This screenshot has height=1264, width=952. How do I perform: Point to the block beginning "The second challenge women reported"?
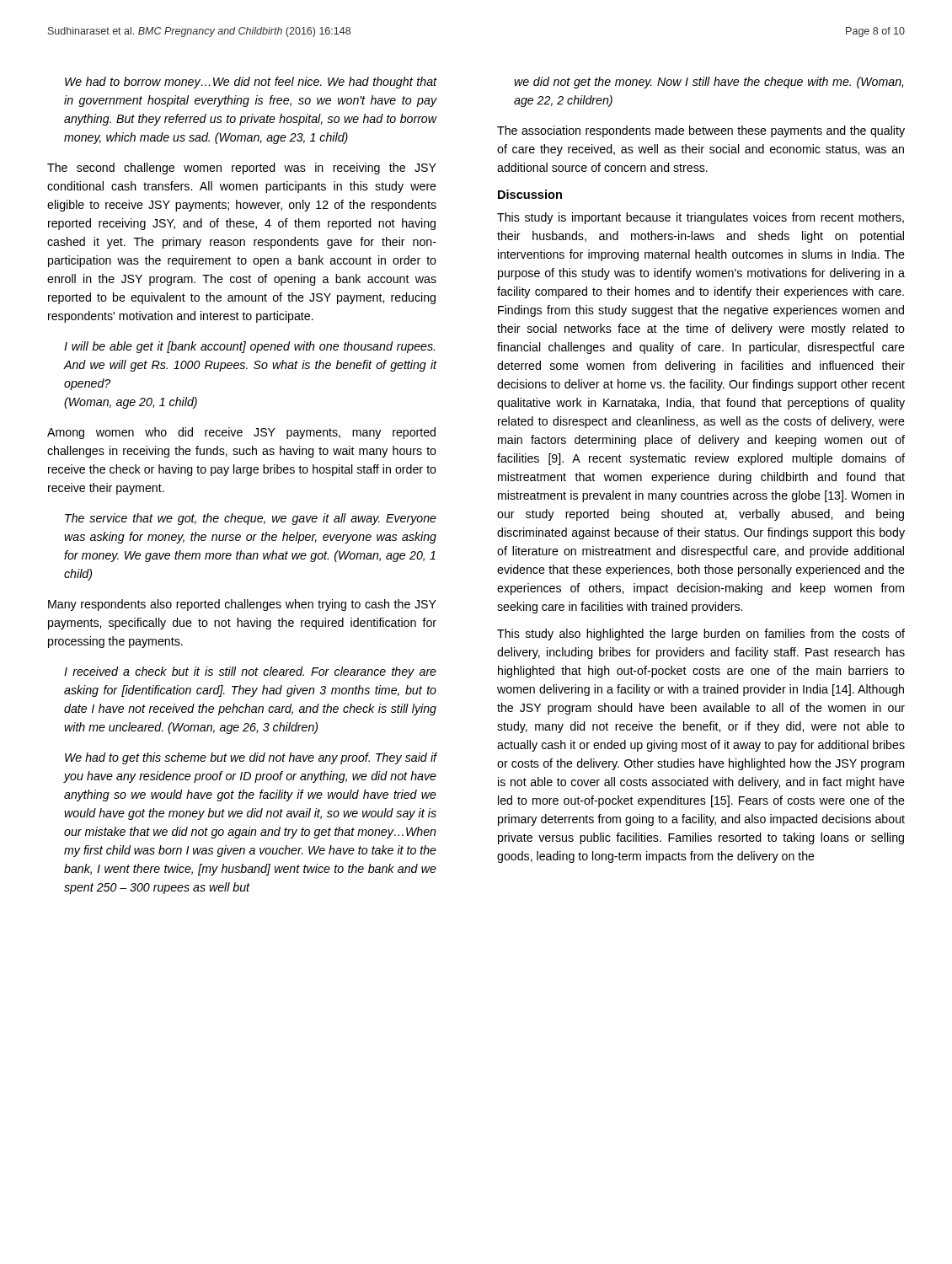pyautogui.click(x=242, y=242)
